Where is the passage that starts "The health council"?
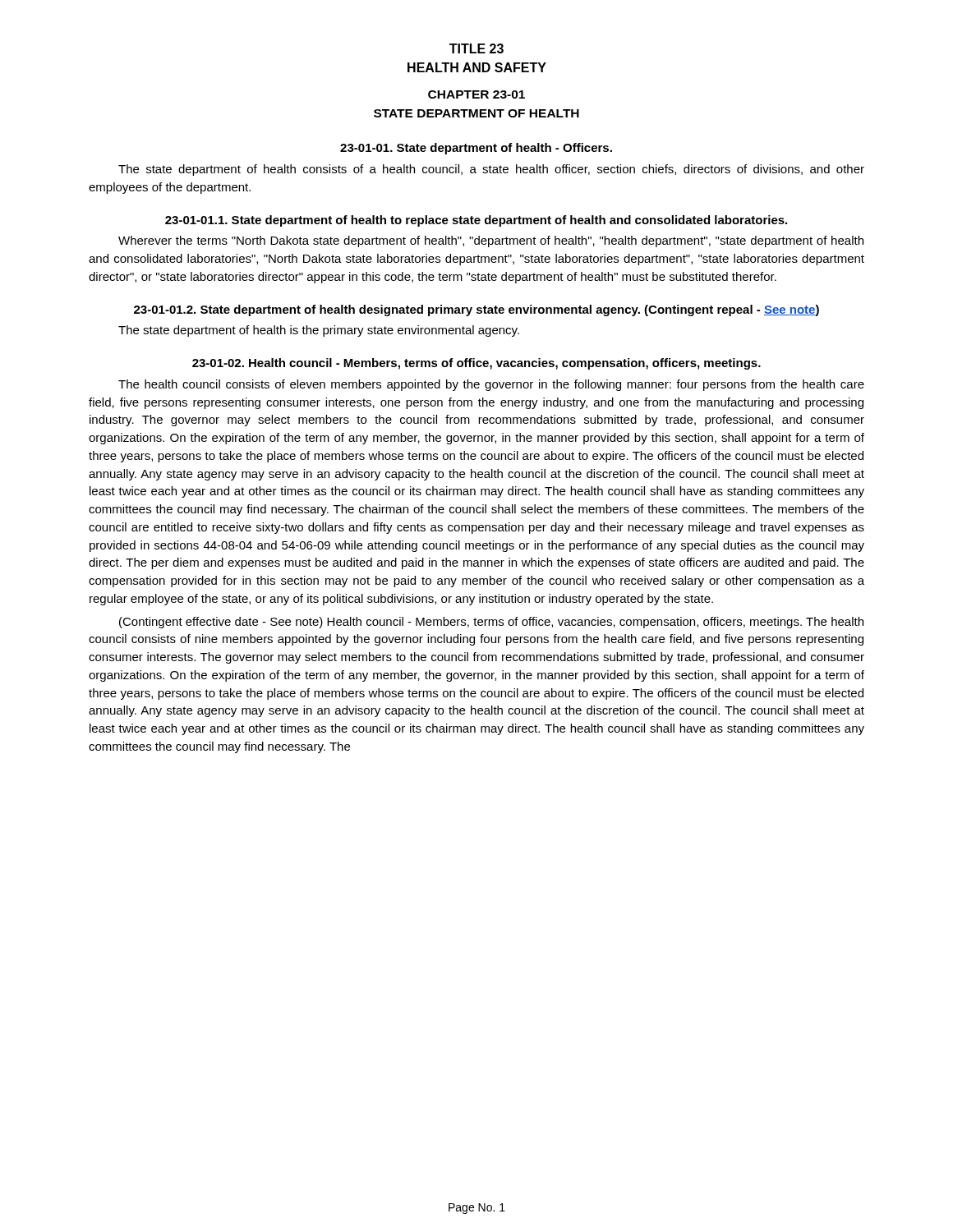 click(476, 491)
